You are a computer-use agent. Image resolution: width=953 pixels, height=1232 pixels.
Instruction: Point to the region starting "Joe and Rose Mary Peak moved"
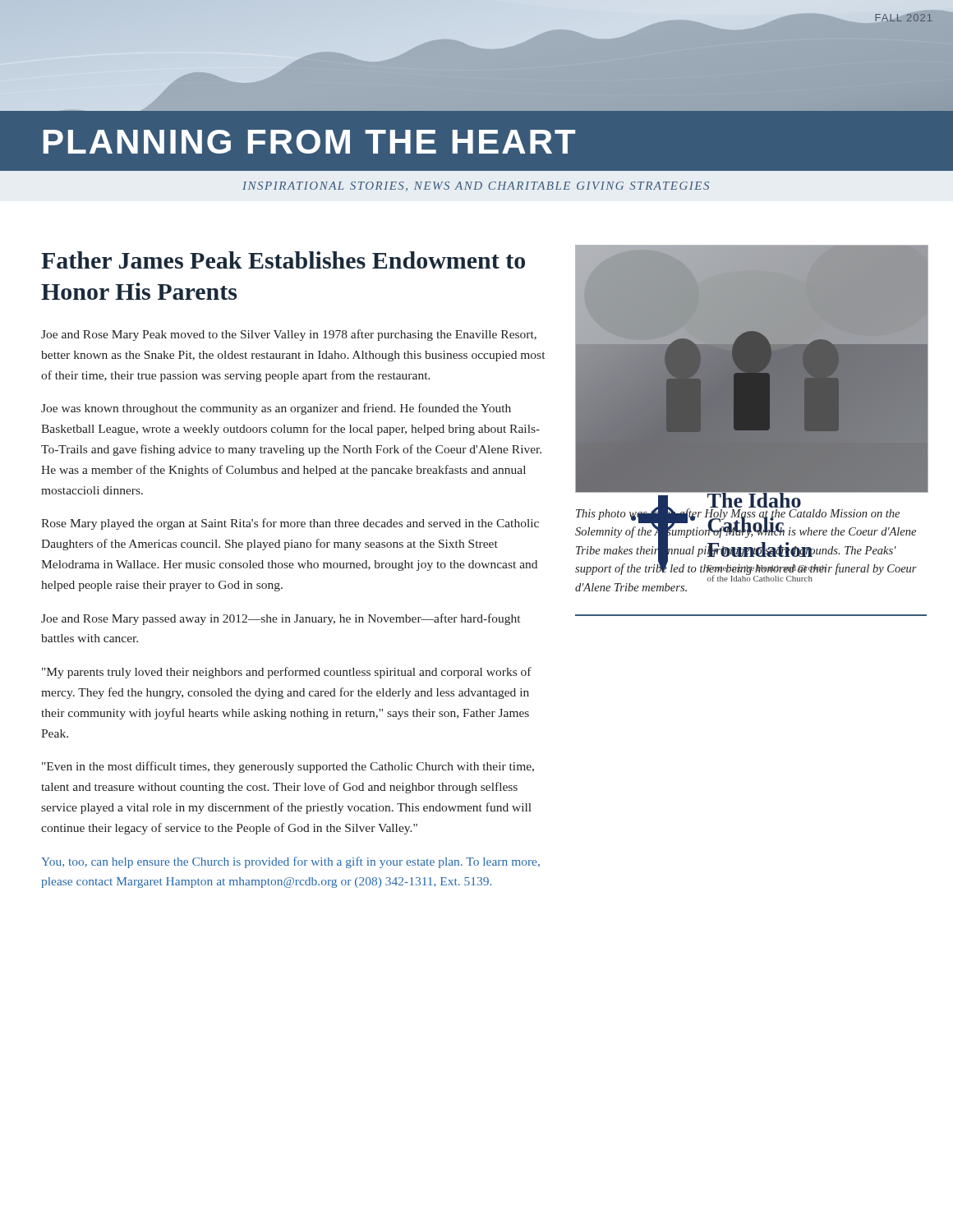pyautogui.click(x=296, y=355)
